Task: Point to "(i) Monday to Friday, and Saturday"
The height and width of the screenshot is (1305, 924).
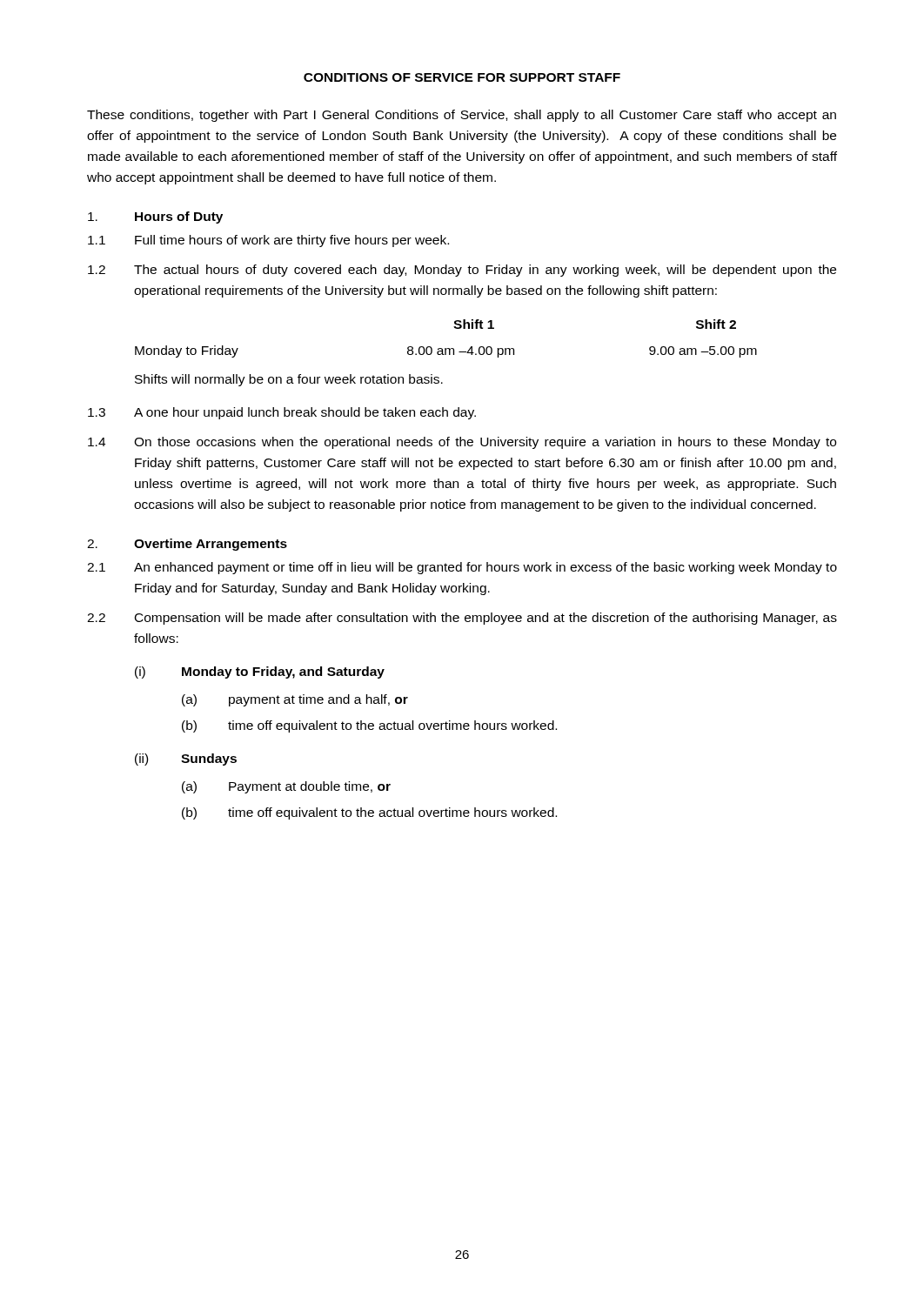Action: coord(260,673)
